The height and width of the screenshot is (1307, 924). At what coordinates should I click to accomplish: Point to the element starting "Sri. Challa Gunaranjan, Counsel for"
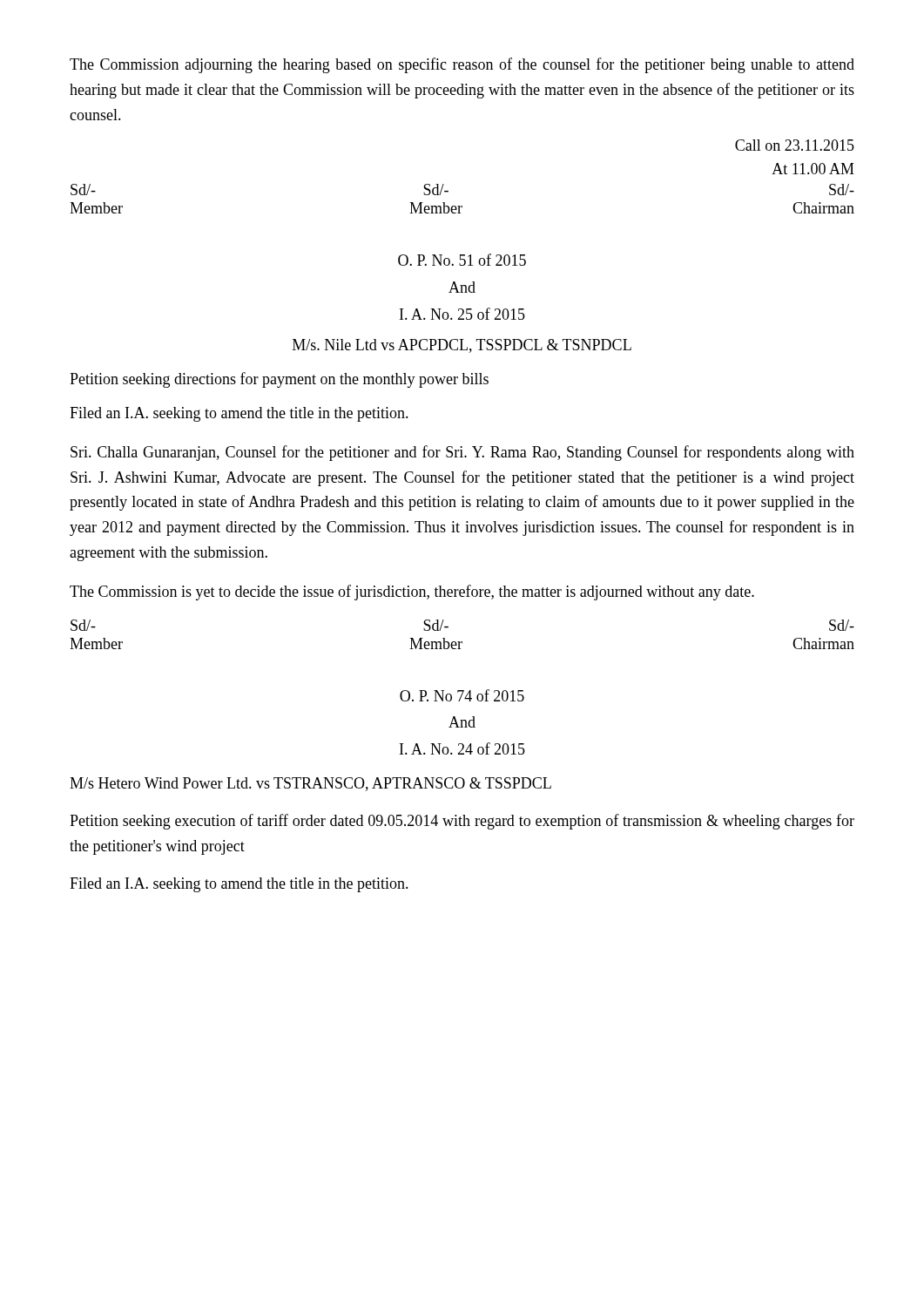(x=462, y=502)
